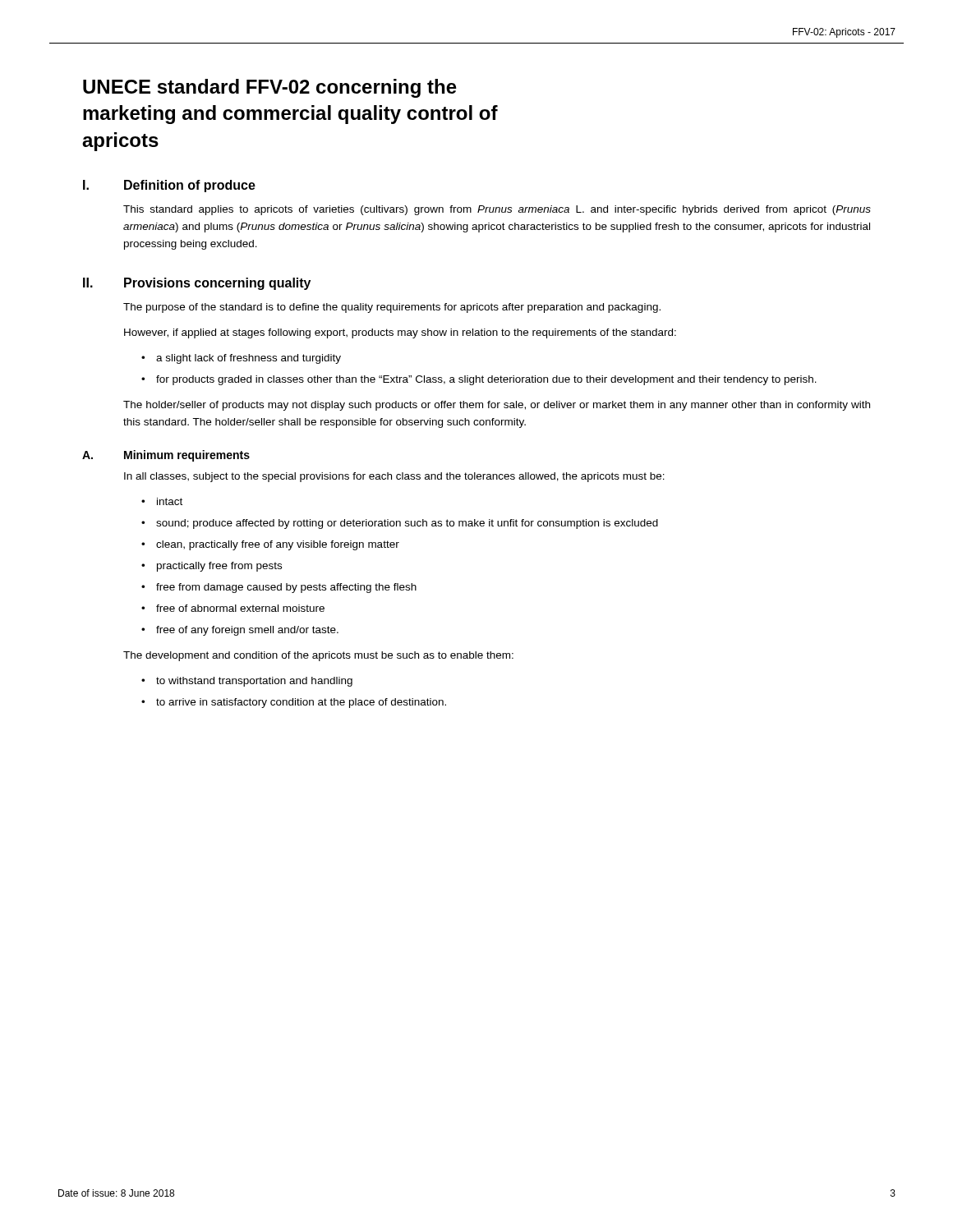953x1232 pixels.
Task: Navigate to the passage starting "UNECE standard FFV-02 concerning themarketing and commercial quality"
Action: coord(476,114)
